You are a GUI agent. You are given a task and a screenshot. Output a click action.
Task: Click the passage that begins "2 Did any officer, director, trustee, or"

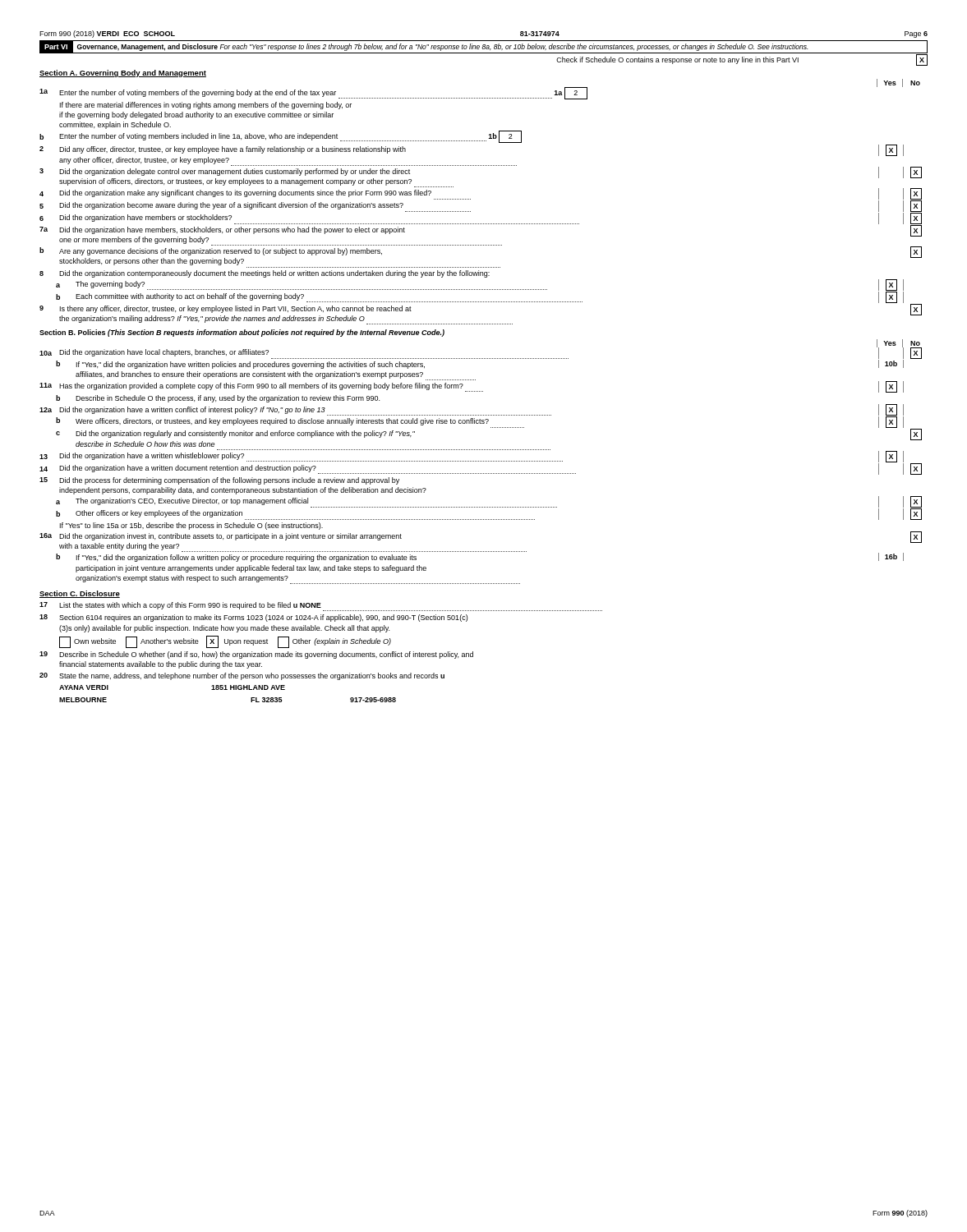click(x=484, y=155)
